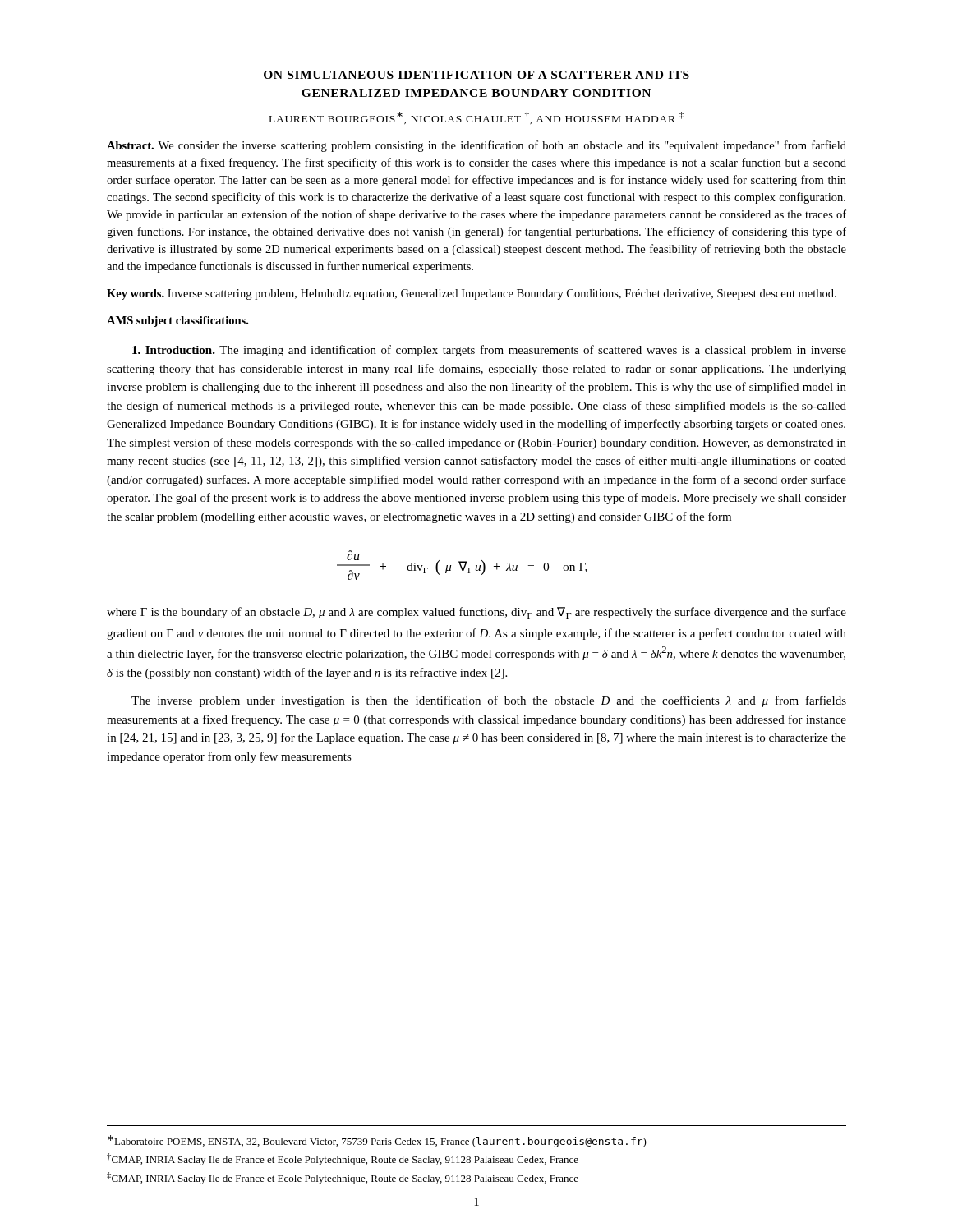Locate the text block that reads "Key words. Inverse scattering"
Image resolution: width=953 pixels, height=1232 pixels.
pos(472,293)
